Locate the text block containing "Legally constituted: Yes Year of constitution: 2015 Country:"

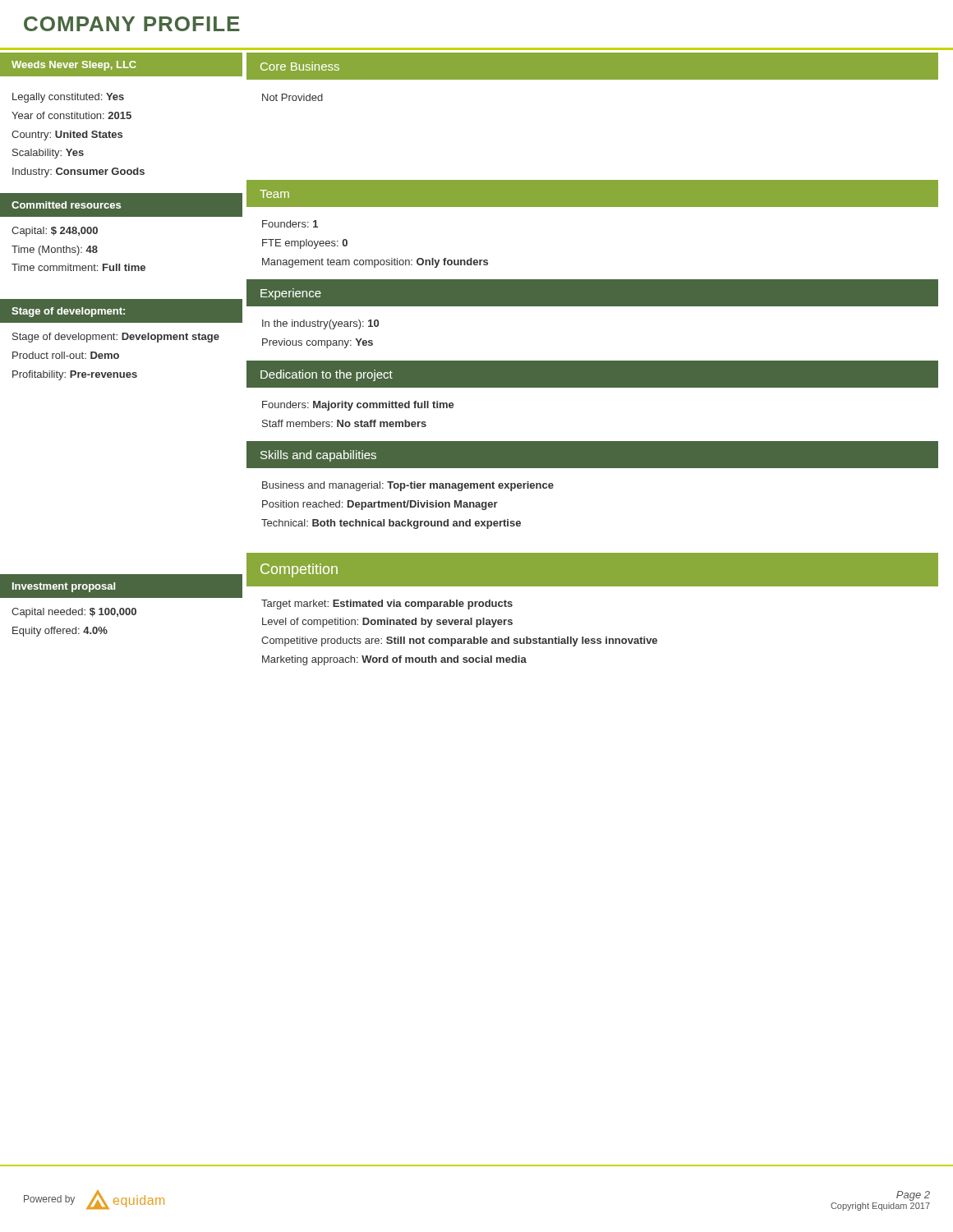tap(121, 135)
